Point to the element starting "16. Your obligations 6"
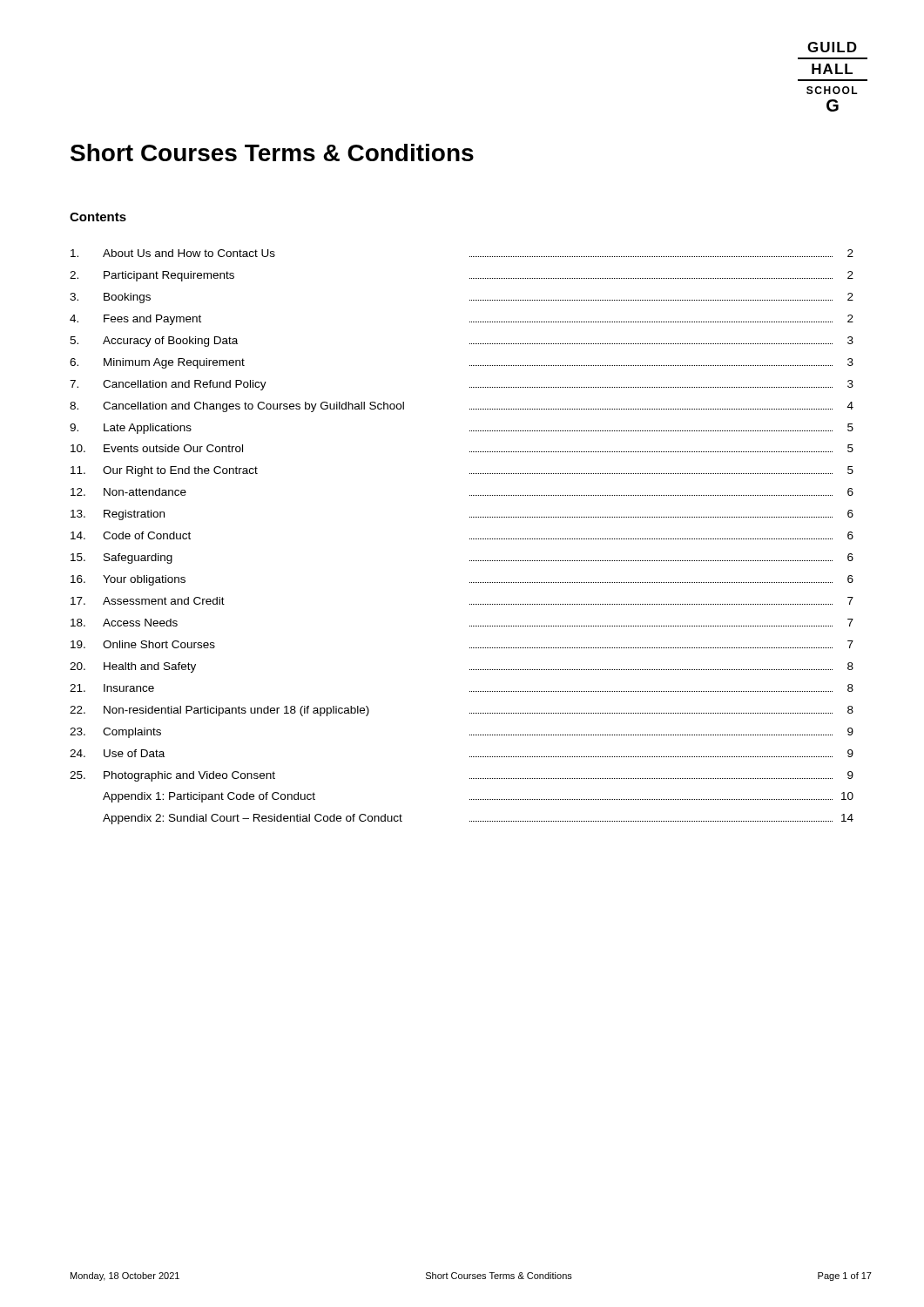Screen dimensions: 1307x924 (x=462, y=580)
